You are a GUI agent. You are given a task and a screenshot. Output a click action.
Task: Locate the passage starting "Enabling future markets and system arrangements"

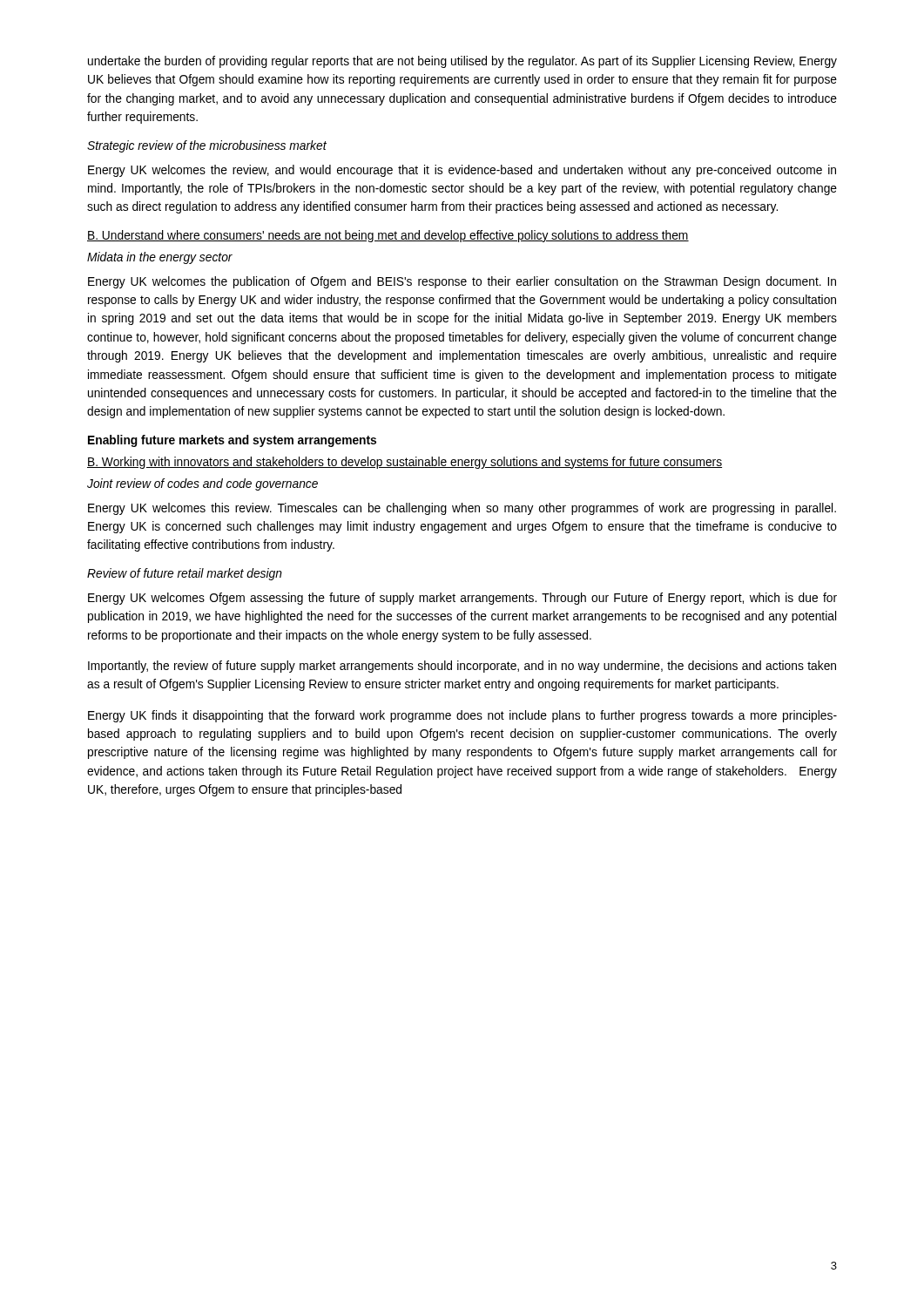[232, 440]
